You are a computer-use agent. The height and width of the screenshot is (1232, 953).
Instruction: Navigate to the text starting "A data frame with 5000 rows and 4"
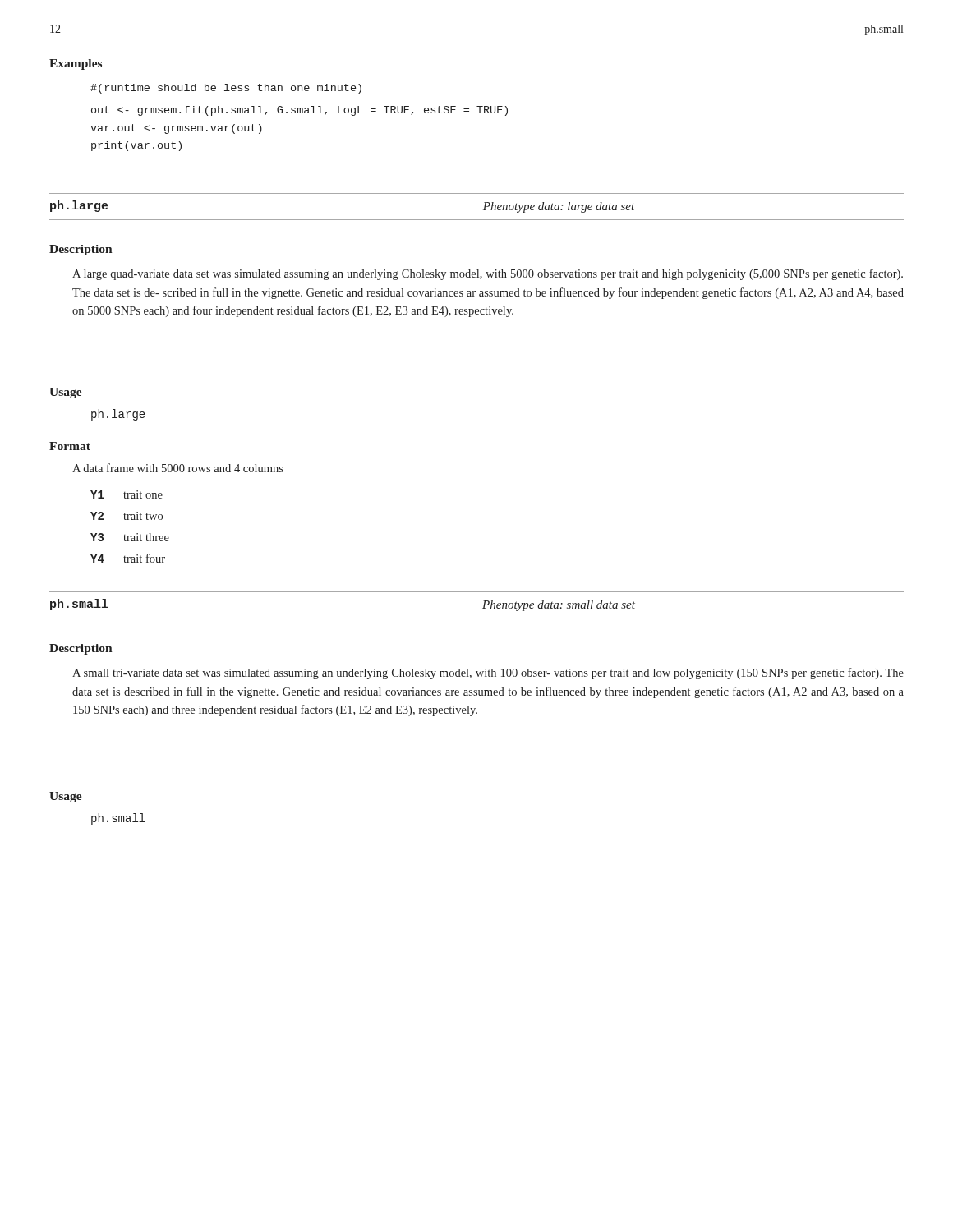(x=178, y=468)
